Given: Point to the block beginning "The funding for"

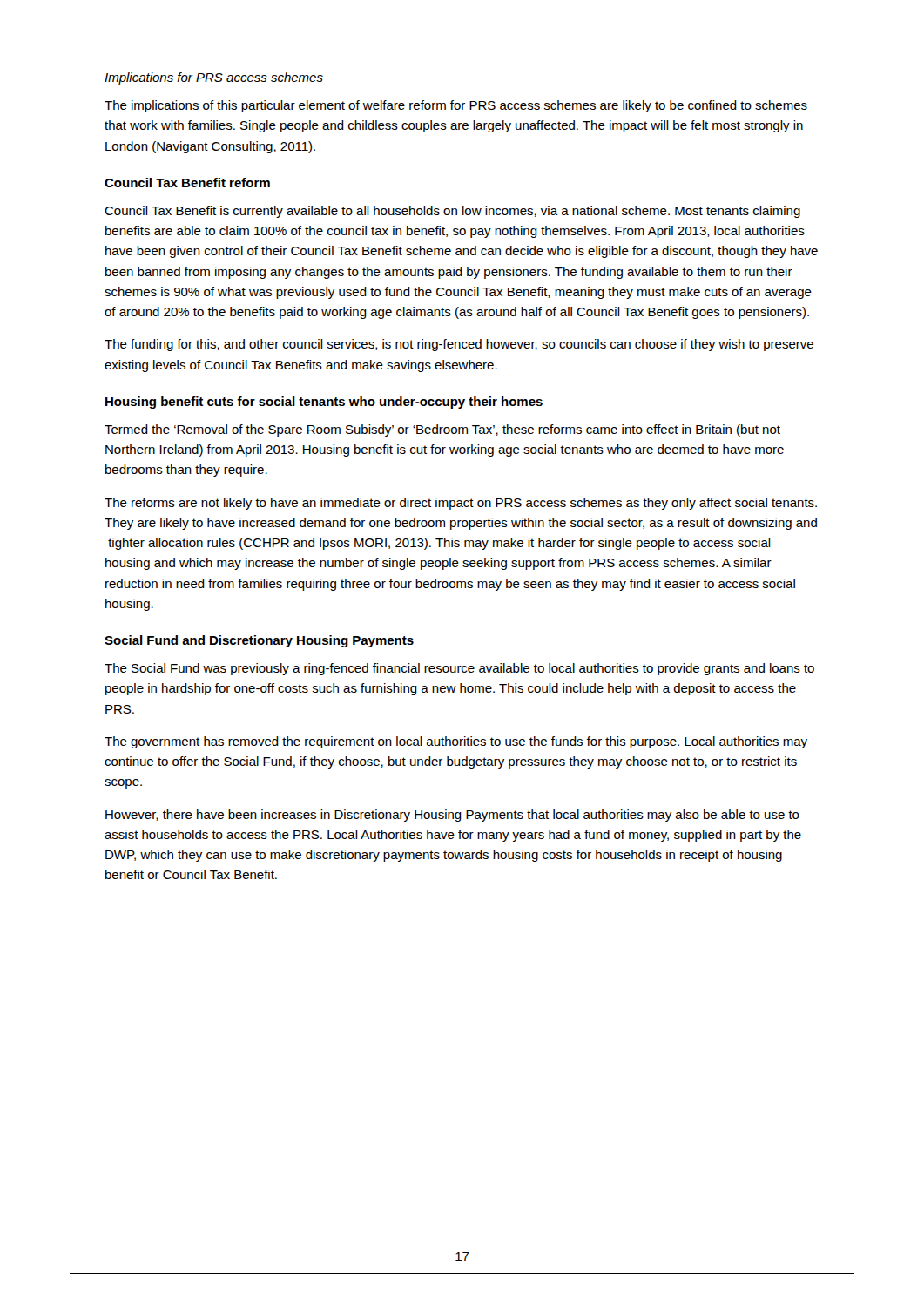Looking at the screenshot, I should point(462,354).
